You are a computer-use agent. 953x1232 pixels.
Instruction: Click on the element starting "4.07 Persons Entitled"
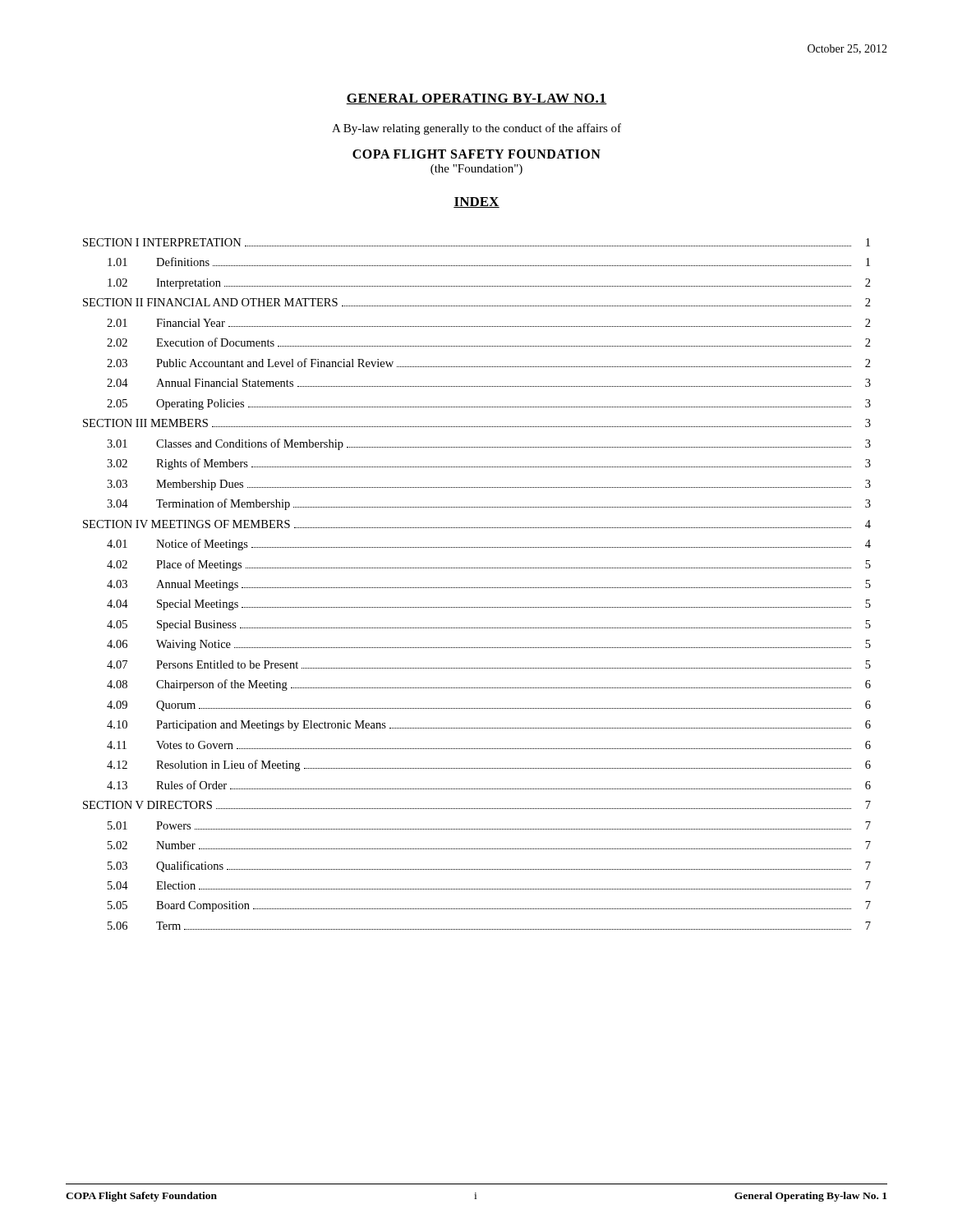click(x=489, y=665)
